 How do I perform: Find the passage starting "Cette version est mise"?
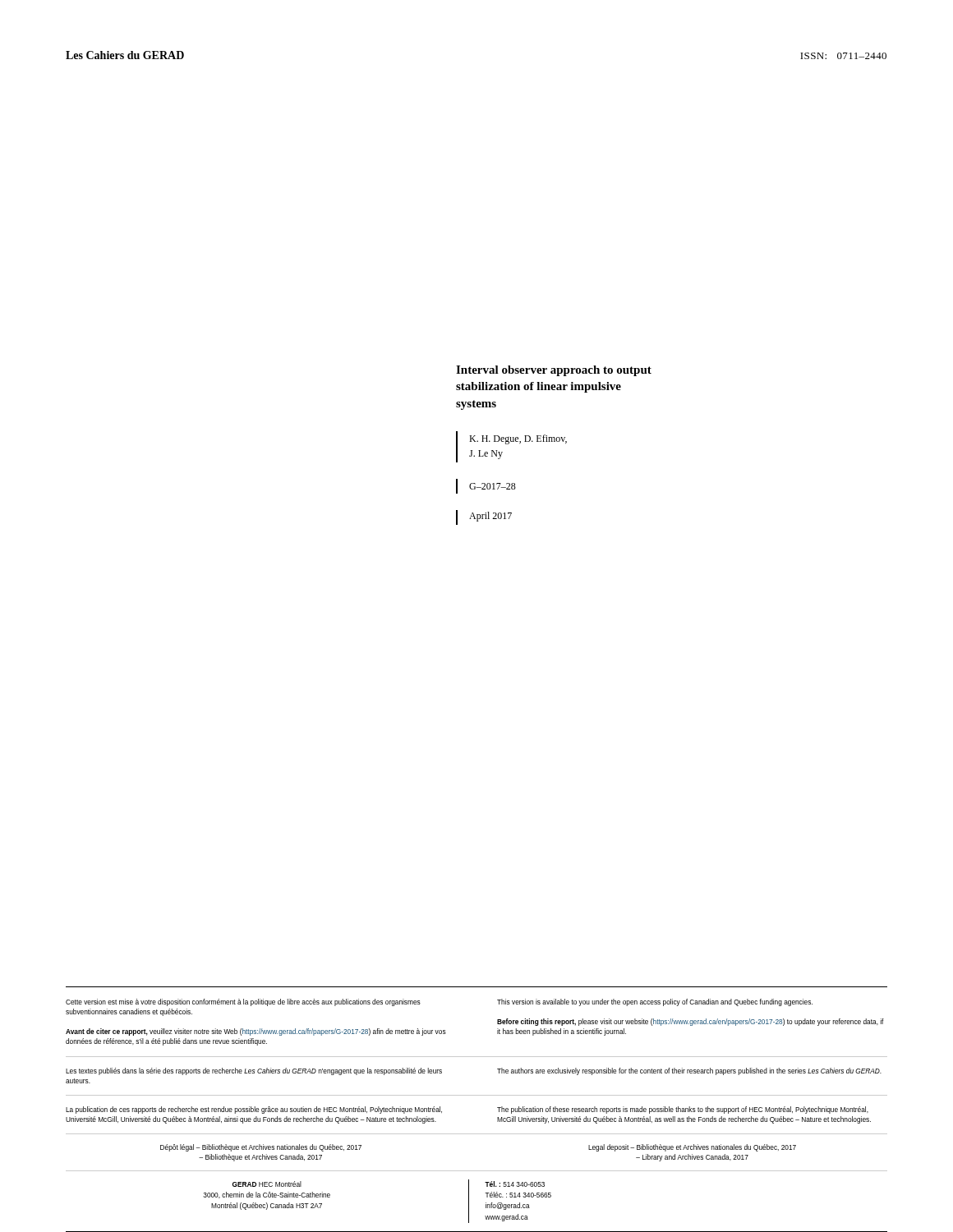256,1022
